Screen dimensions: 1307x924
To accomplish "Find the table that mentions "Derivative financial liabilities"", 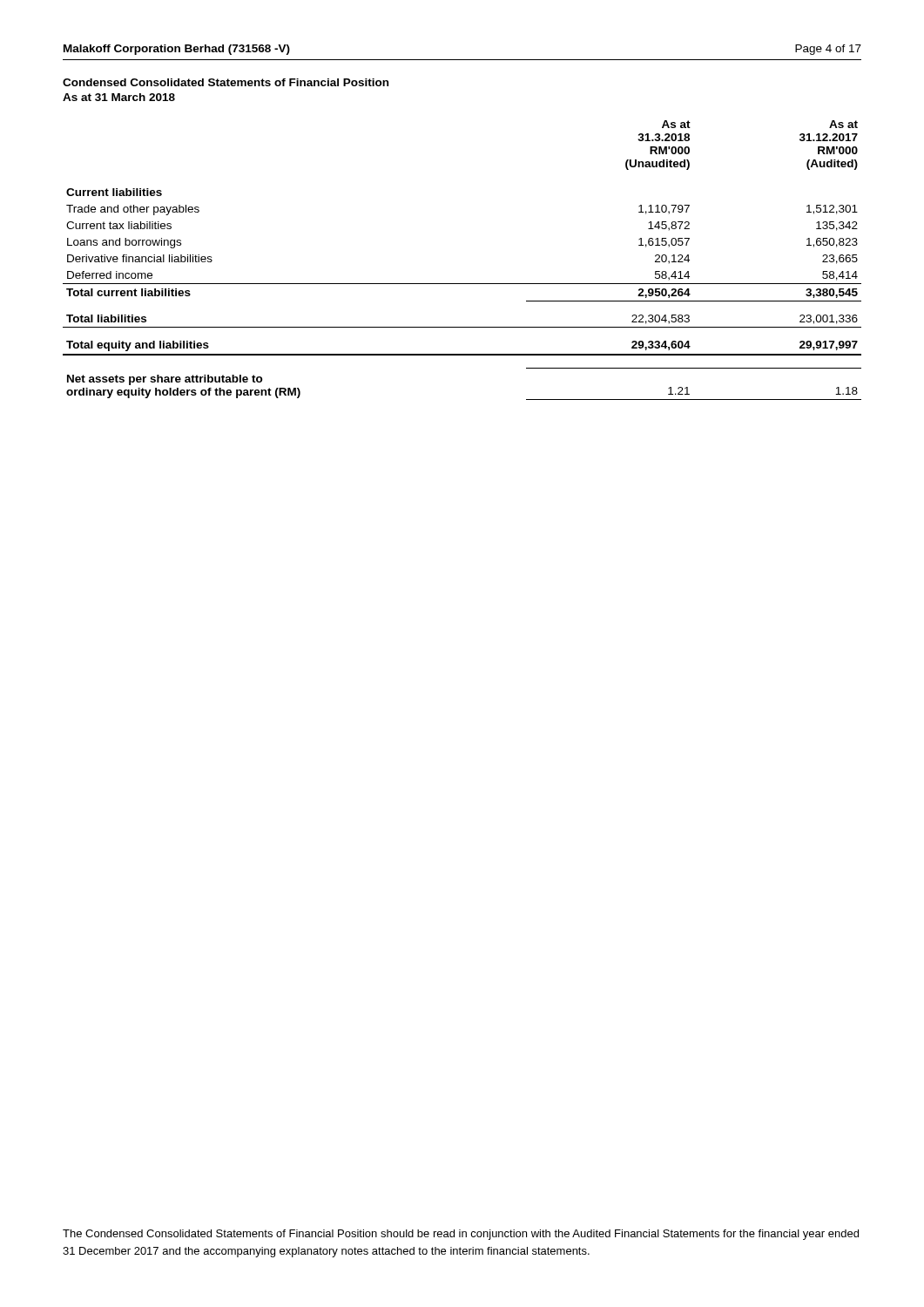I will point(462,258).
